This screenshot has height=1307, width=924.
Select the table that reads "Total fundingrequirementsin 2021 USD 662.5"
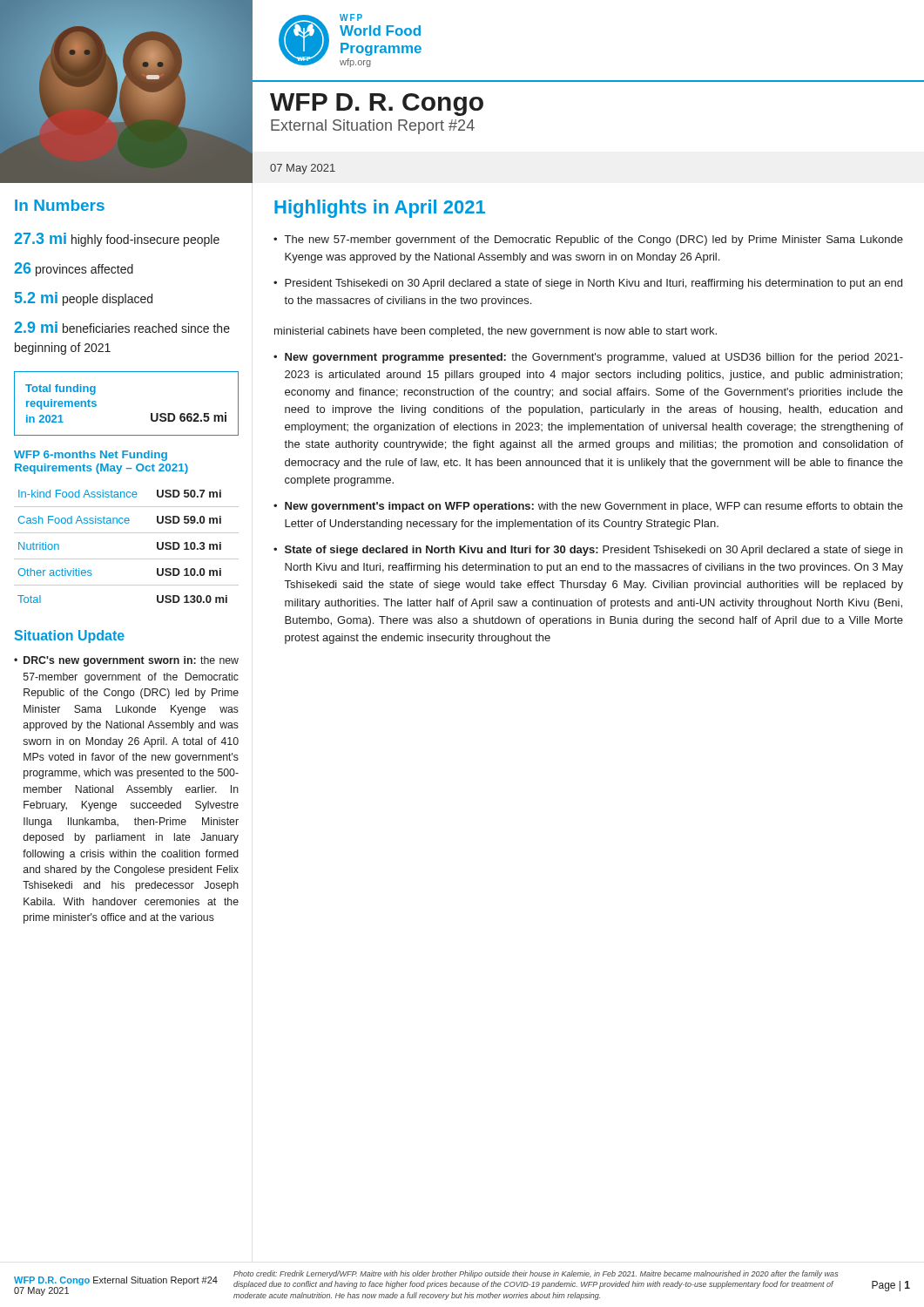click(x=126, y=403)
